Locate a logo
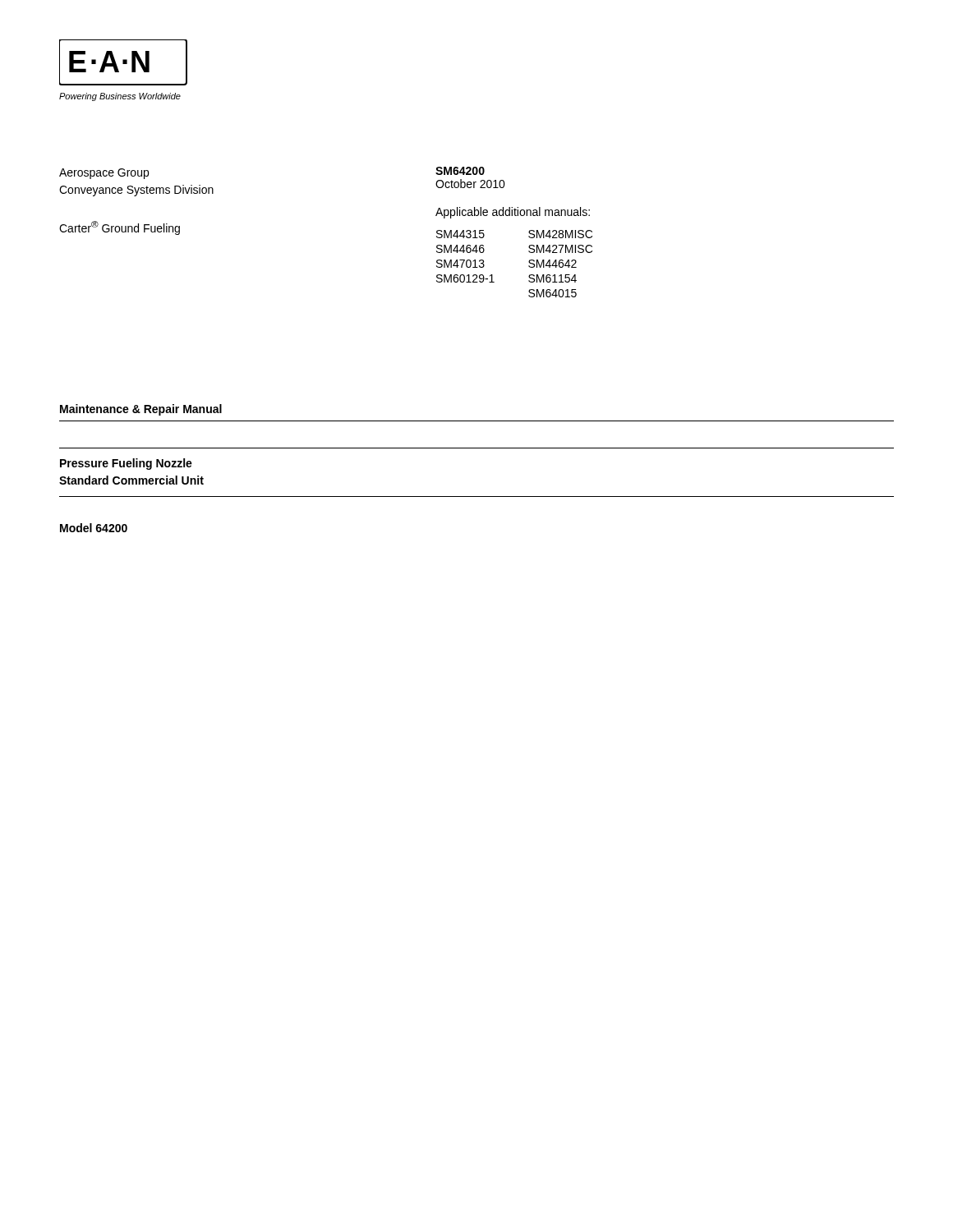This screenshot has height=1232, width=953. 141,72
